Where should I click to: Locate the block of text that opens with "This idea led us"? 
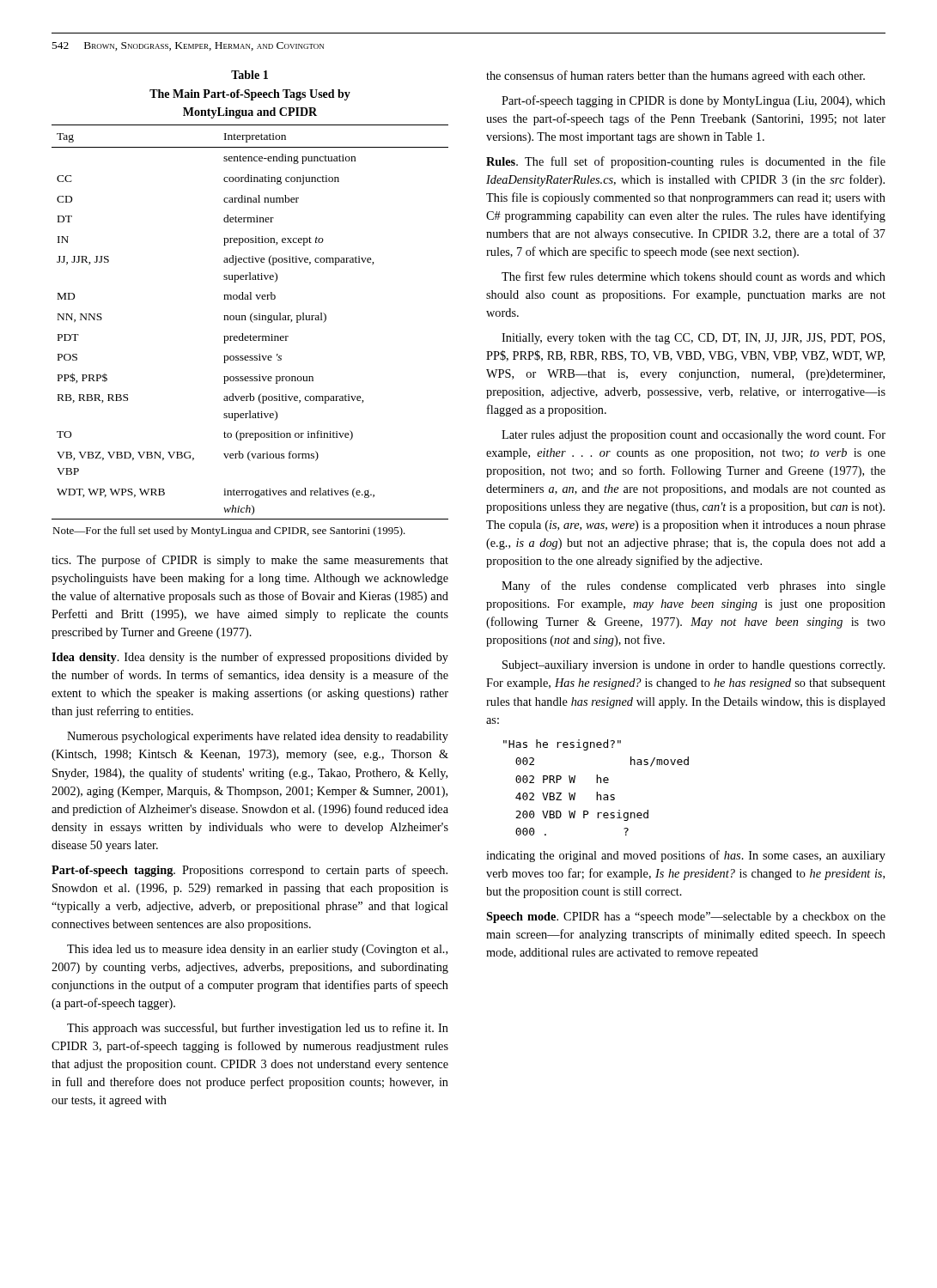250,976
